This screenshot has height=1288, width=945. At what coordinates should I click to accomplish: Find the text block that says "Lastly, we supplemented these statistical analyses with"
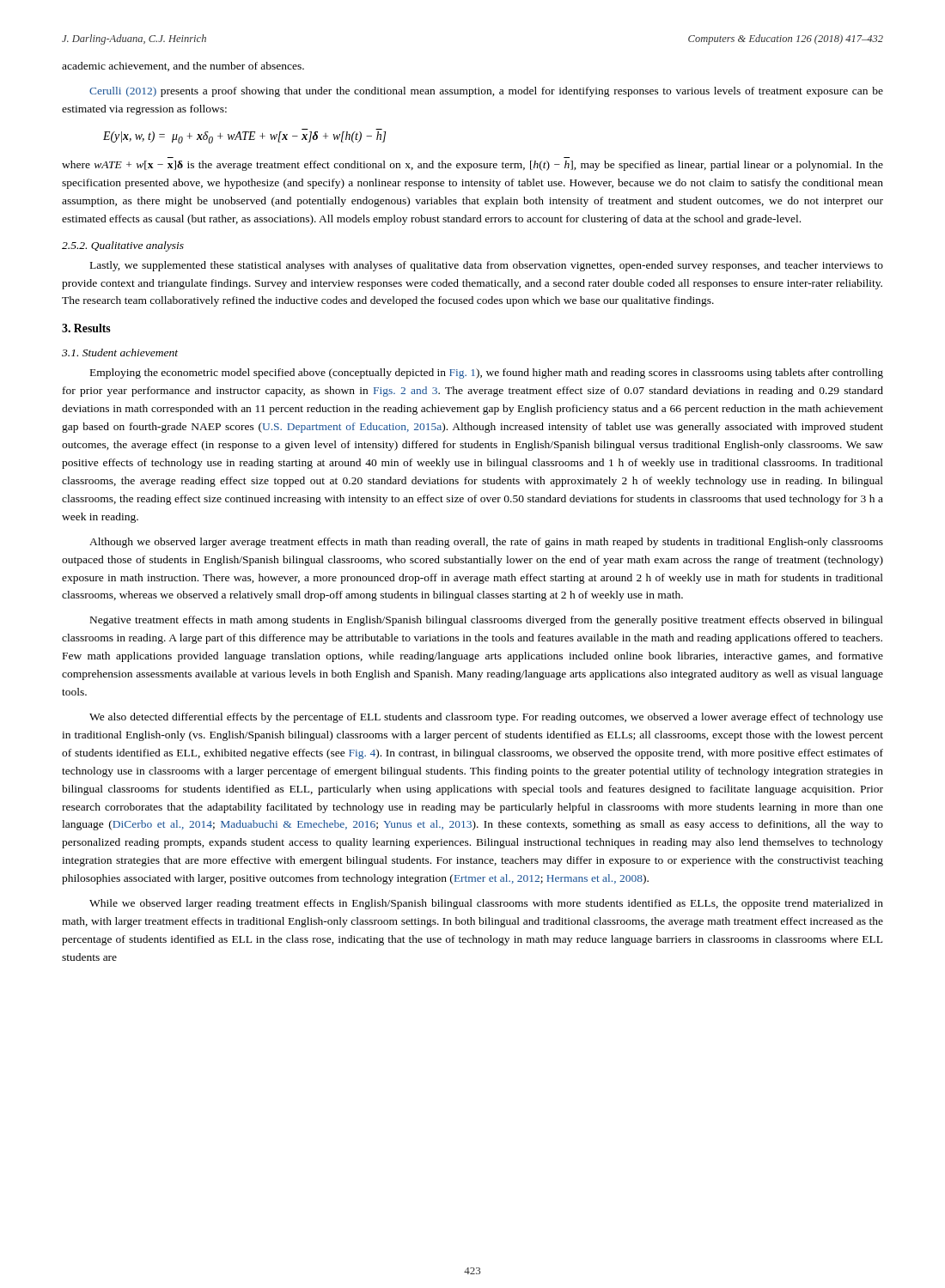pyautogui.click(x=472, y=283)
